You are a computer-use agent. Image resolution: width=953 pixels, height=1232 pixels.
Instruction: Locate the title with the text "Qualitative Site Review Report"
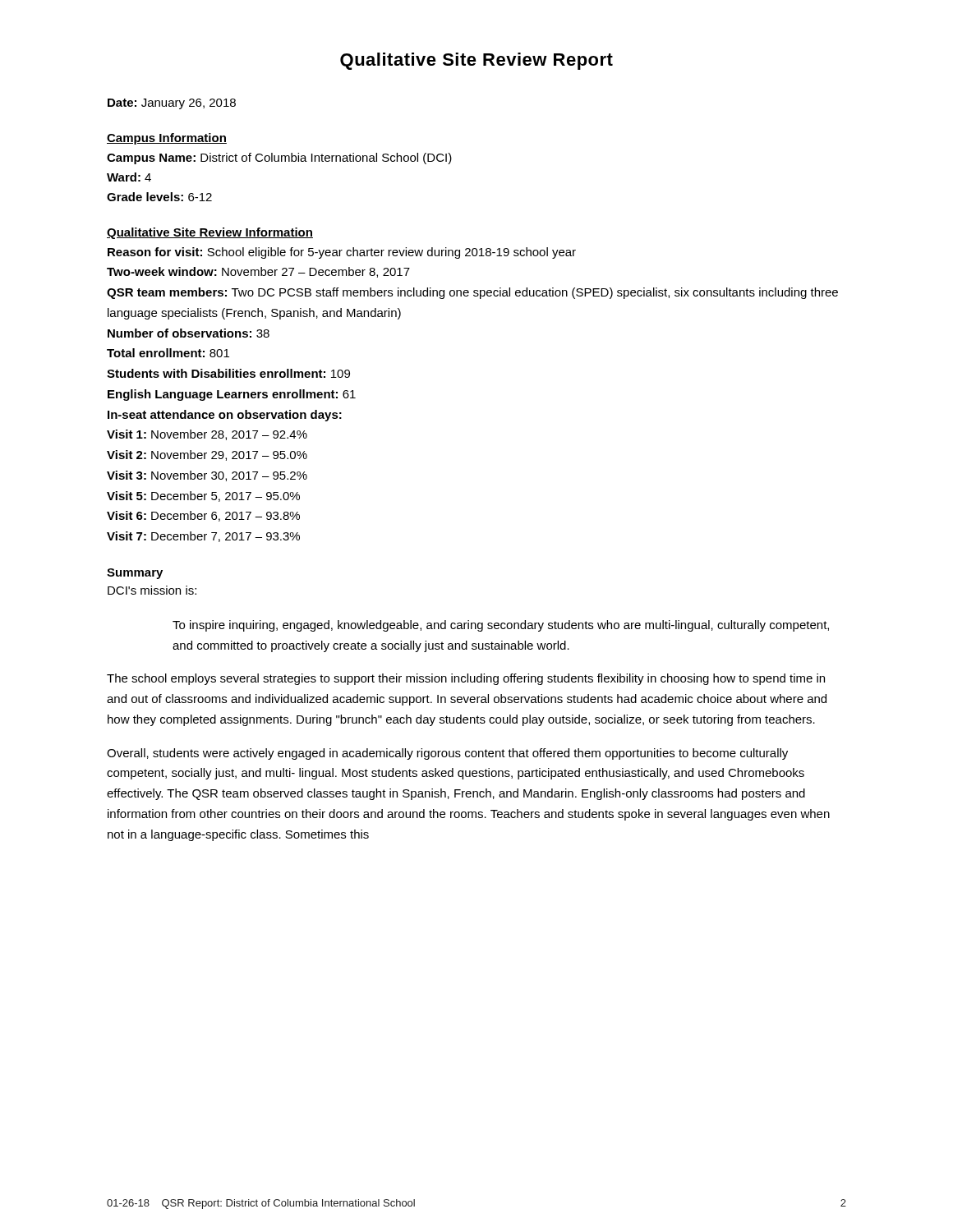476,60
